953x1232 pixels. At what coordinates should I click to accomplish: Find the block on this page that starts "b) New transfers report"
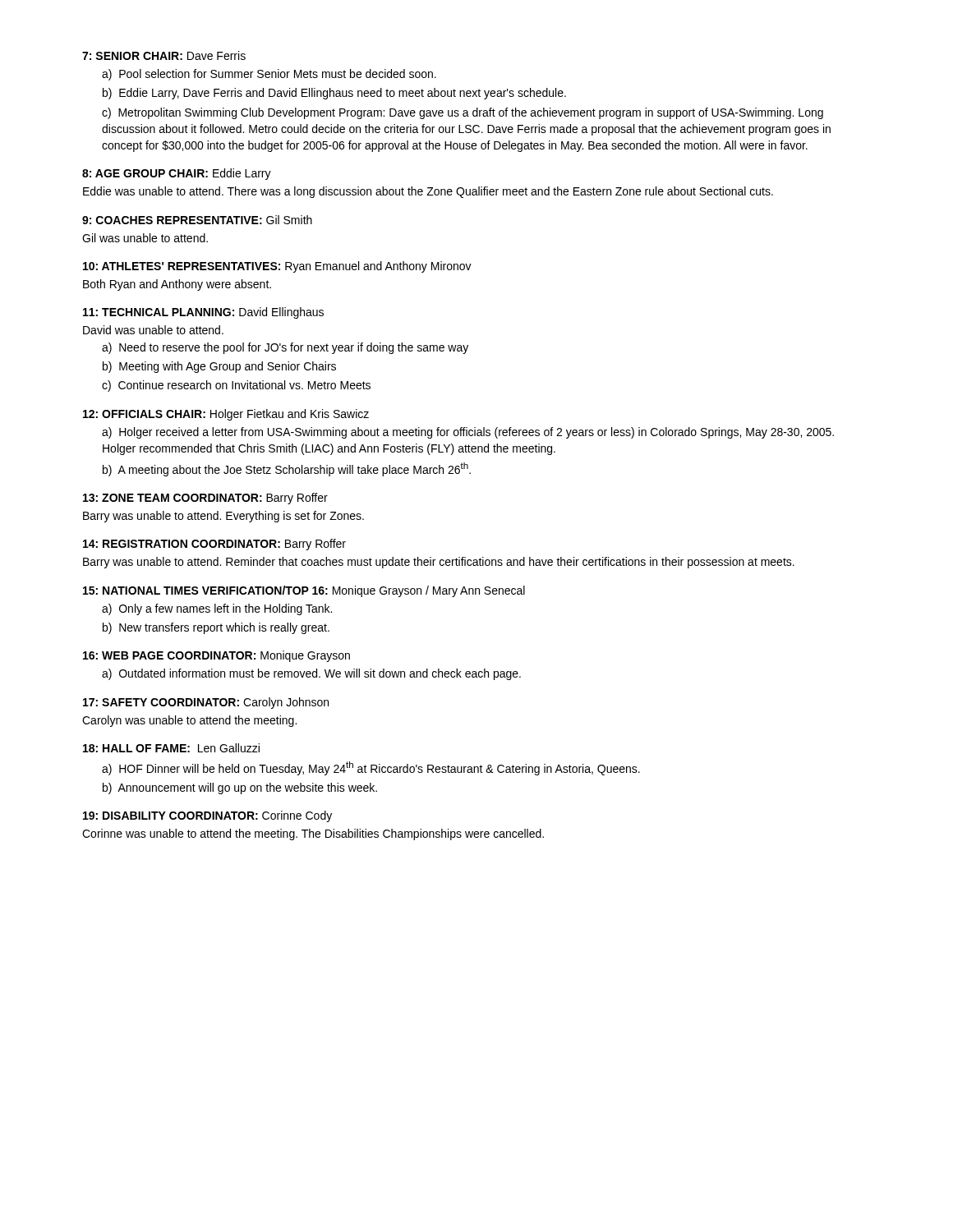pos(216,628)
